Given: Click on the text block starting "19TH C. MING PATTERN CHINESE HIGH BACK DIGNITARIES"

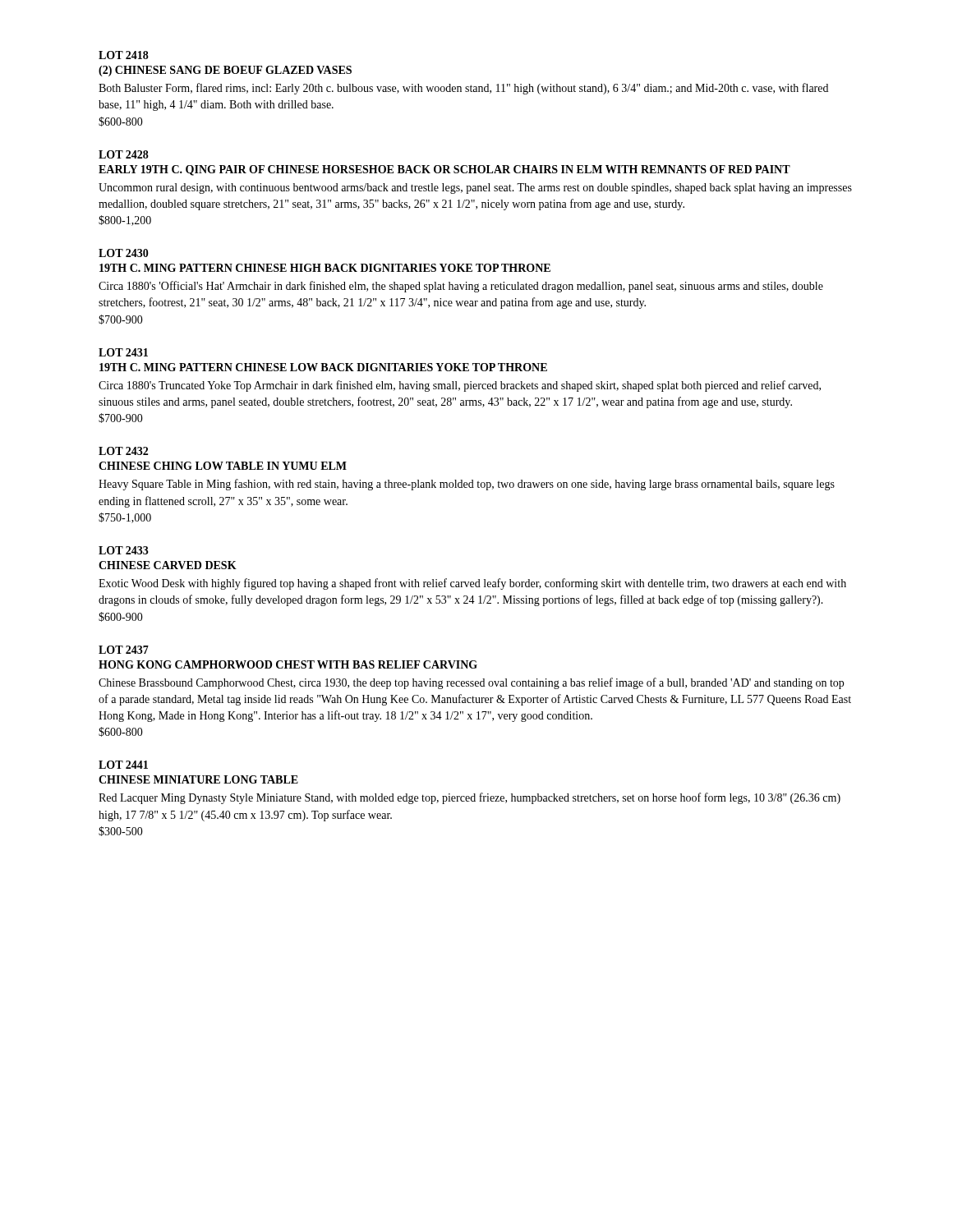Looking at the screenshot, I should pyautogui.click(x=325, y=268).
